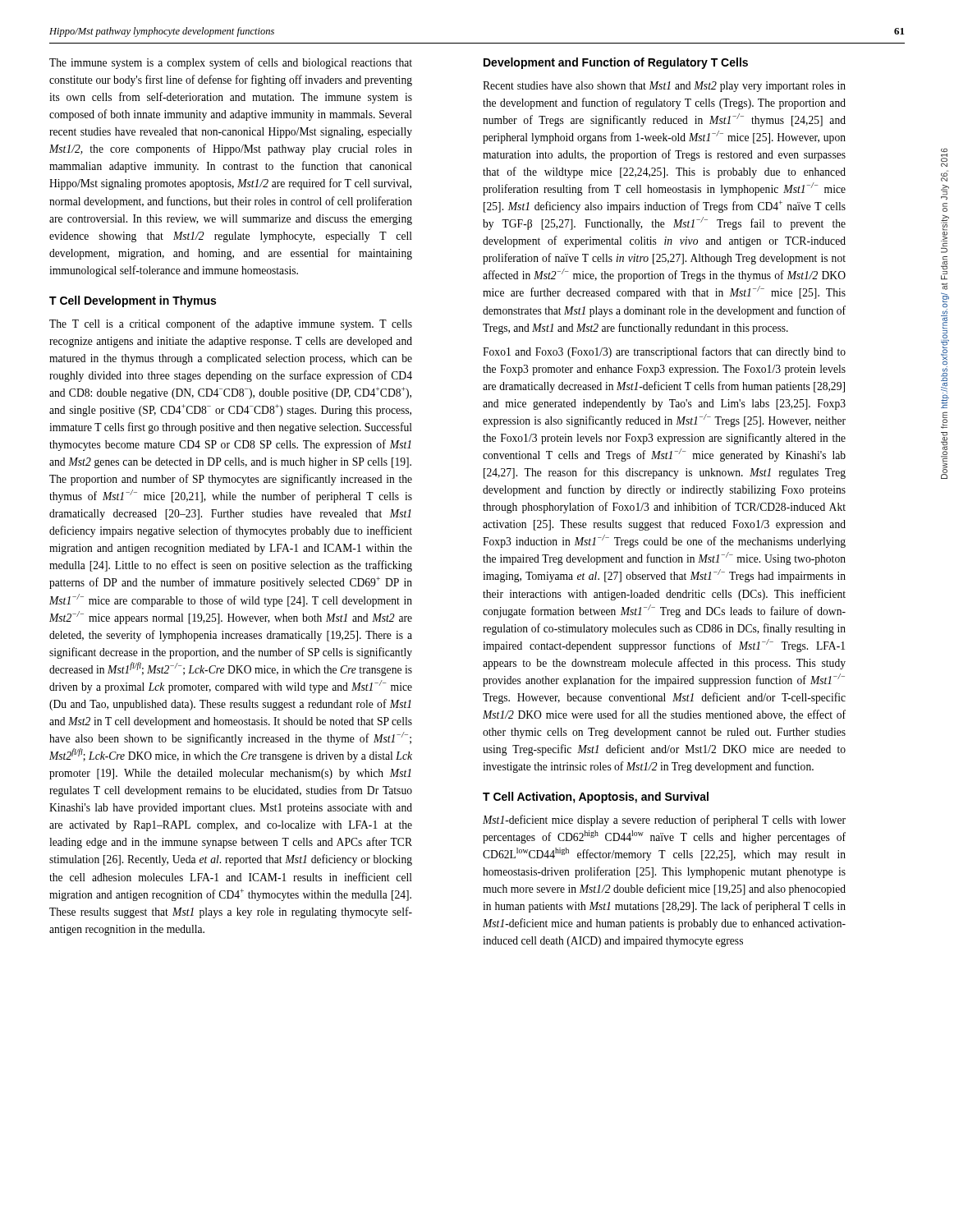This screenshot has width=954, height=1232.
Task: Locate the element starting "Mst1-deficient mice display a"
Action: click(664, 881)
